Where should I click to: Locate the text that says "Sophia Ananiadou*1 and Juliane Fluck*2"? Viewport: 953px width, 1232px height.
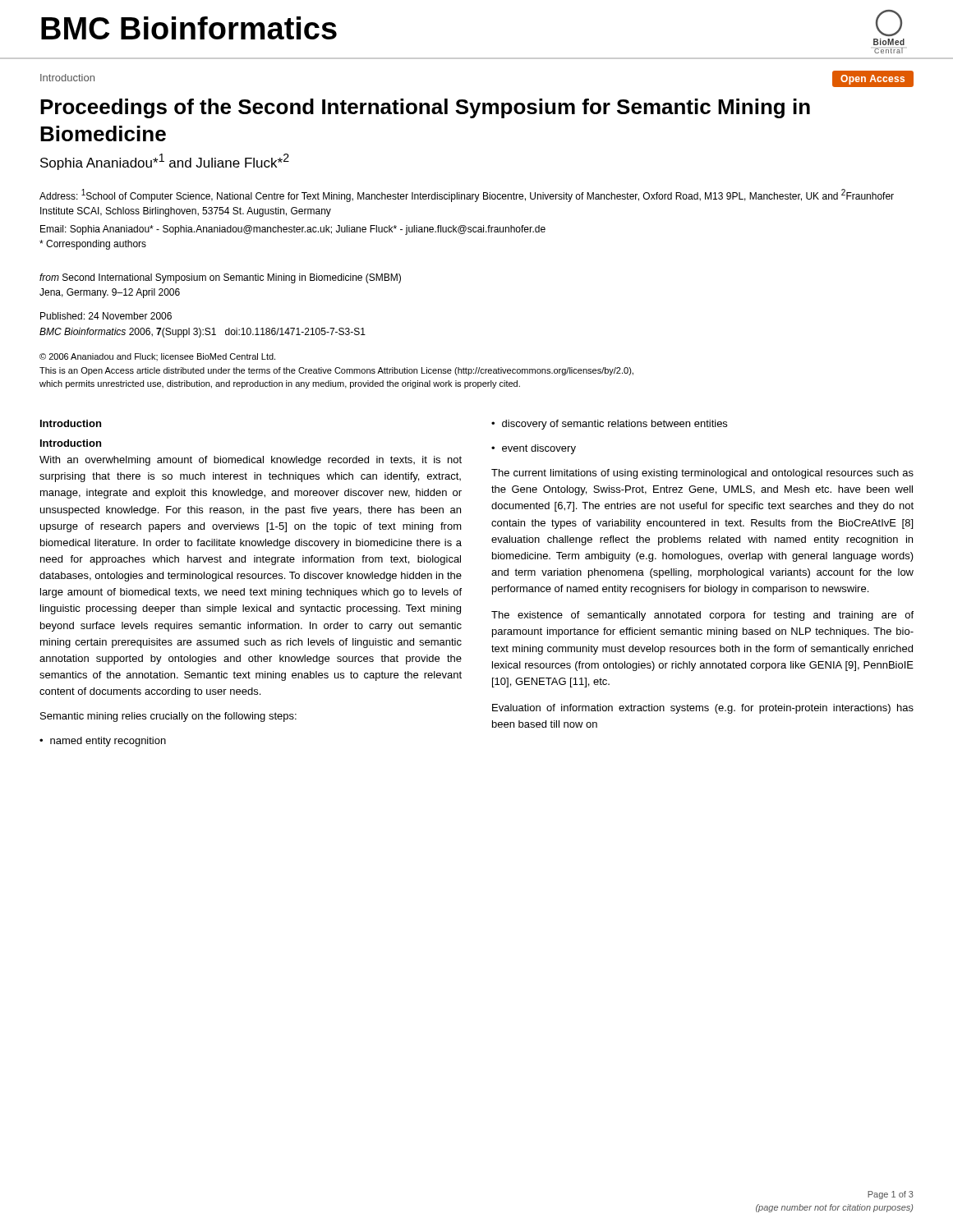[x=164, y=161]
